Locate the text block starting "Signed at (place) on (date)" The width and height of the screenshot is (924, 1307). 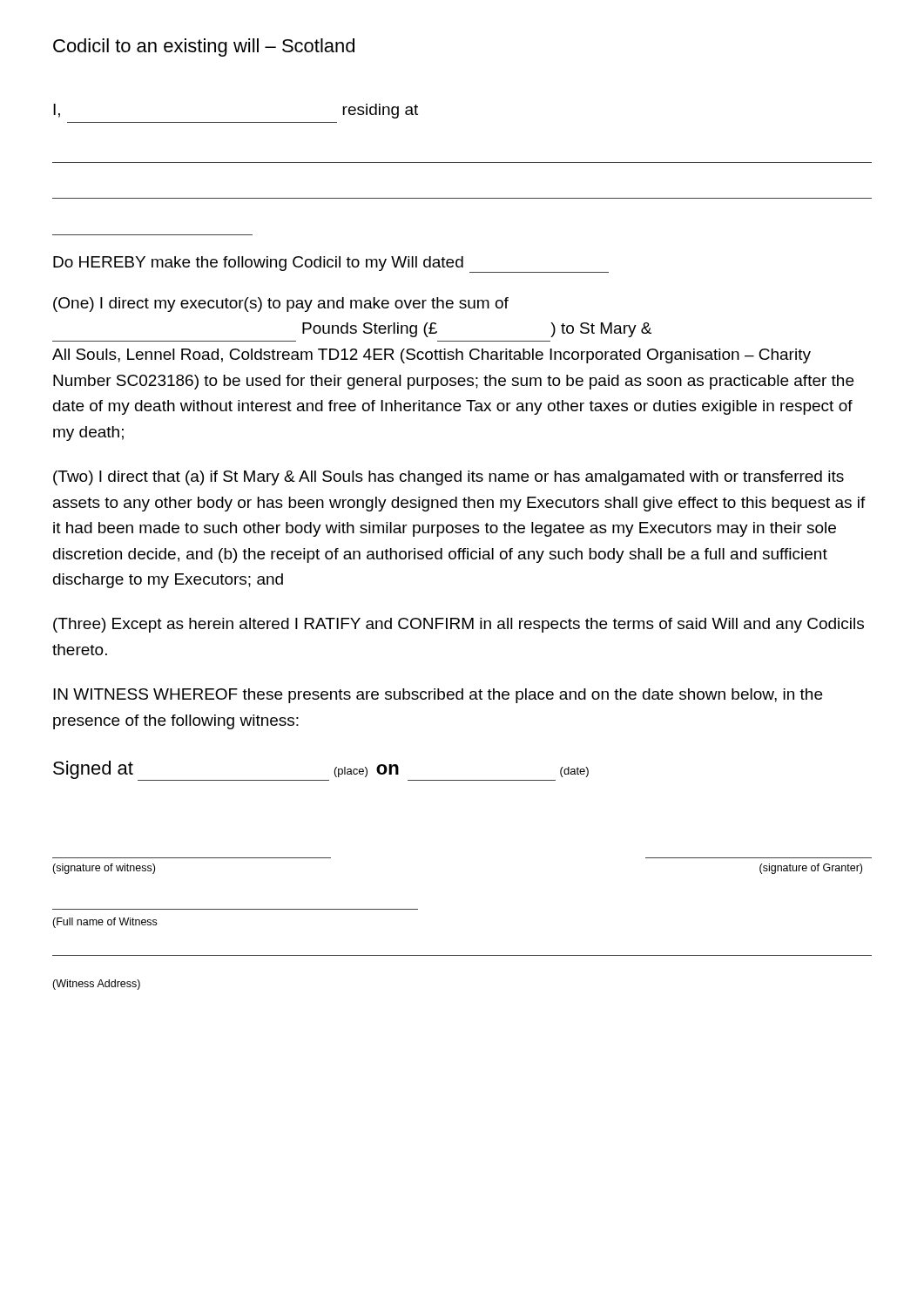coord(321,769)
